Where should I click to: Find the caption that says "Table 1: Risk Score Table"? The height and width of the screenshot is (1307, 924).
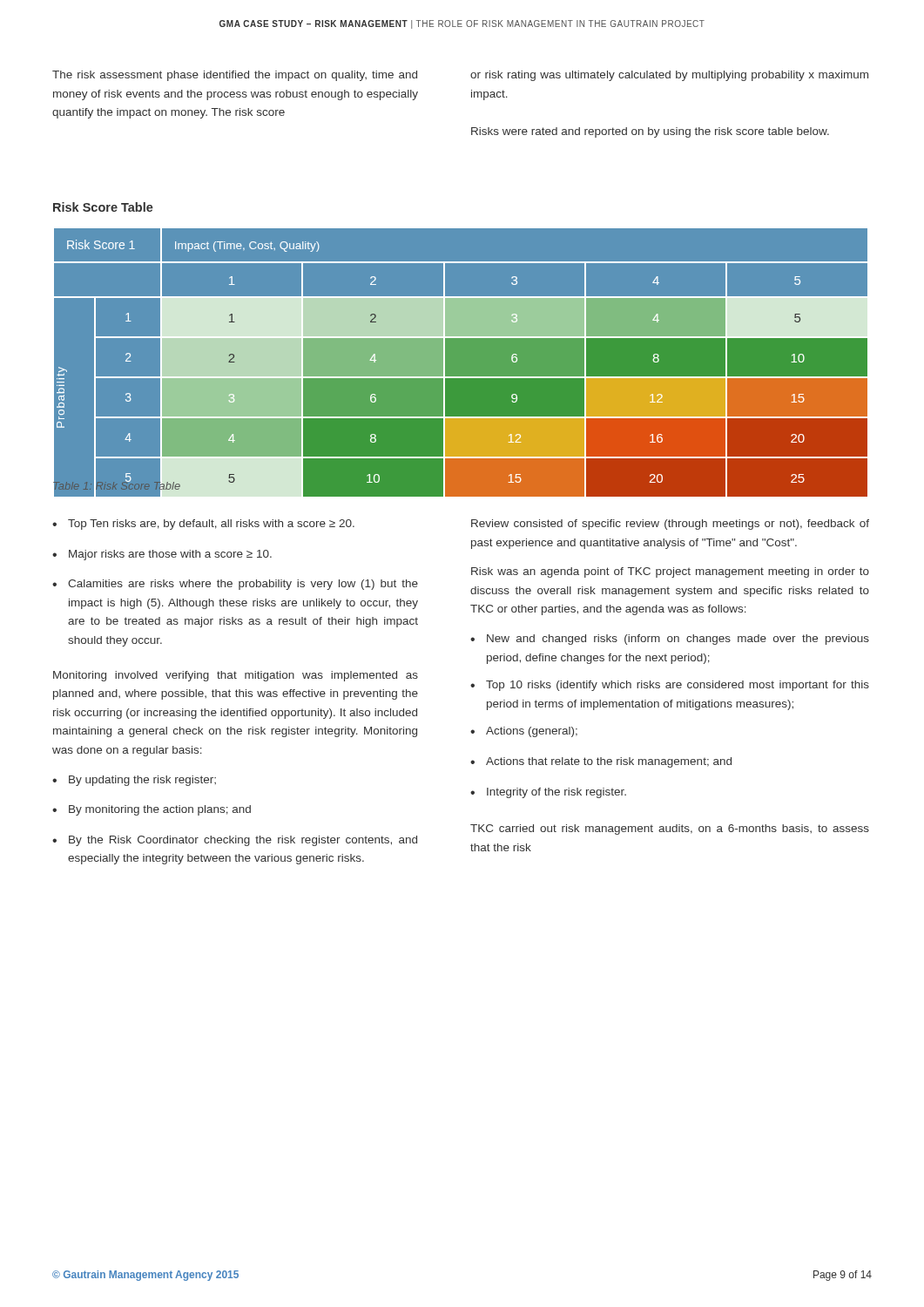tap(116, 486)
